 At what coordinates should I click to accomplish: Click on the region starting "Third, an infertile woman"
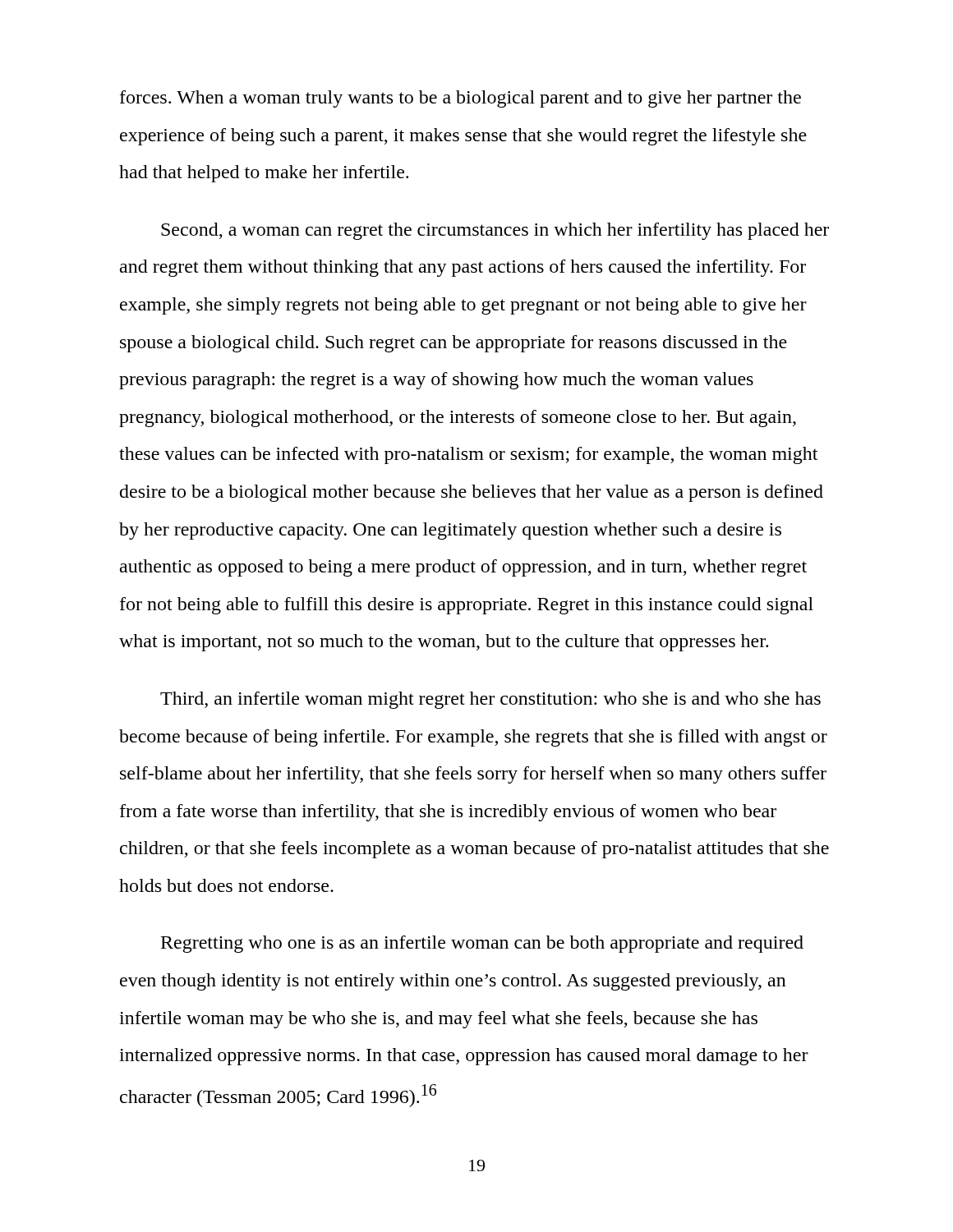point(490,700)
